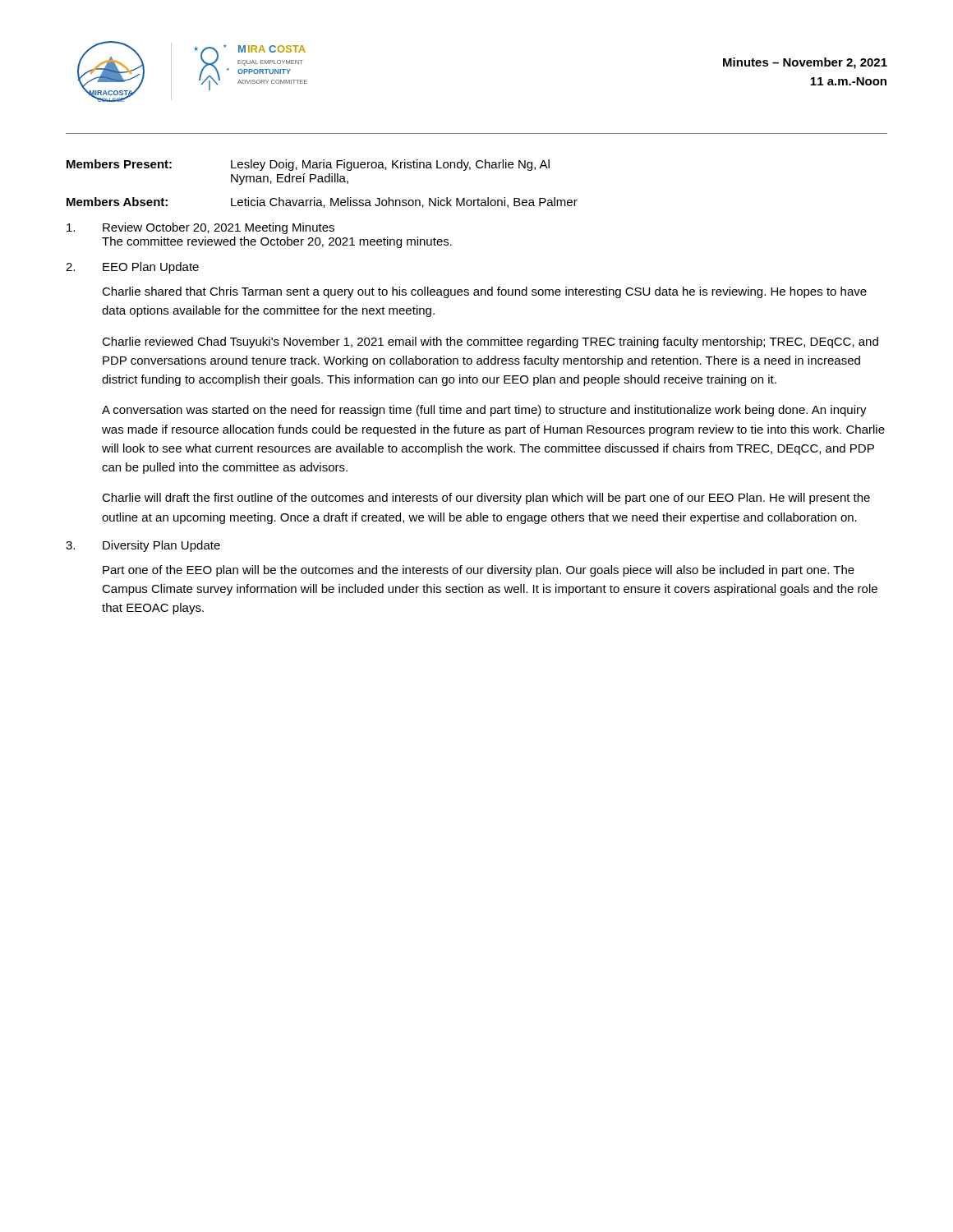
Task: Select the text starting "Members Present: Lesley Doig, Maria"
Action: click(476, 171)
